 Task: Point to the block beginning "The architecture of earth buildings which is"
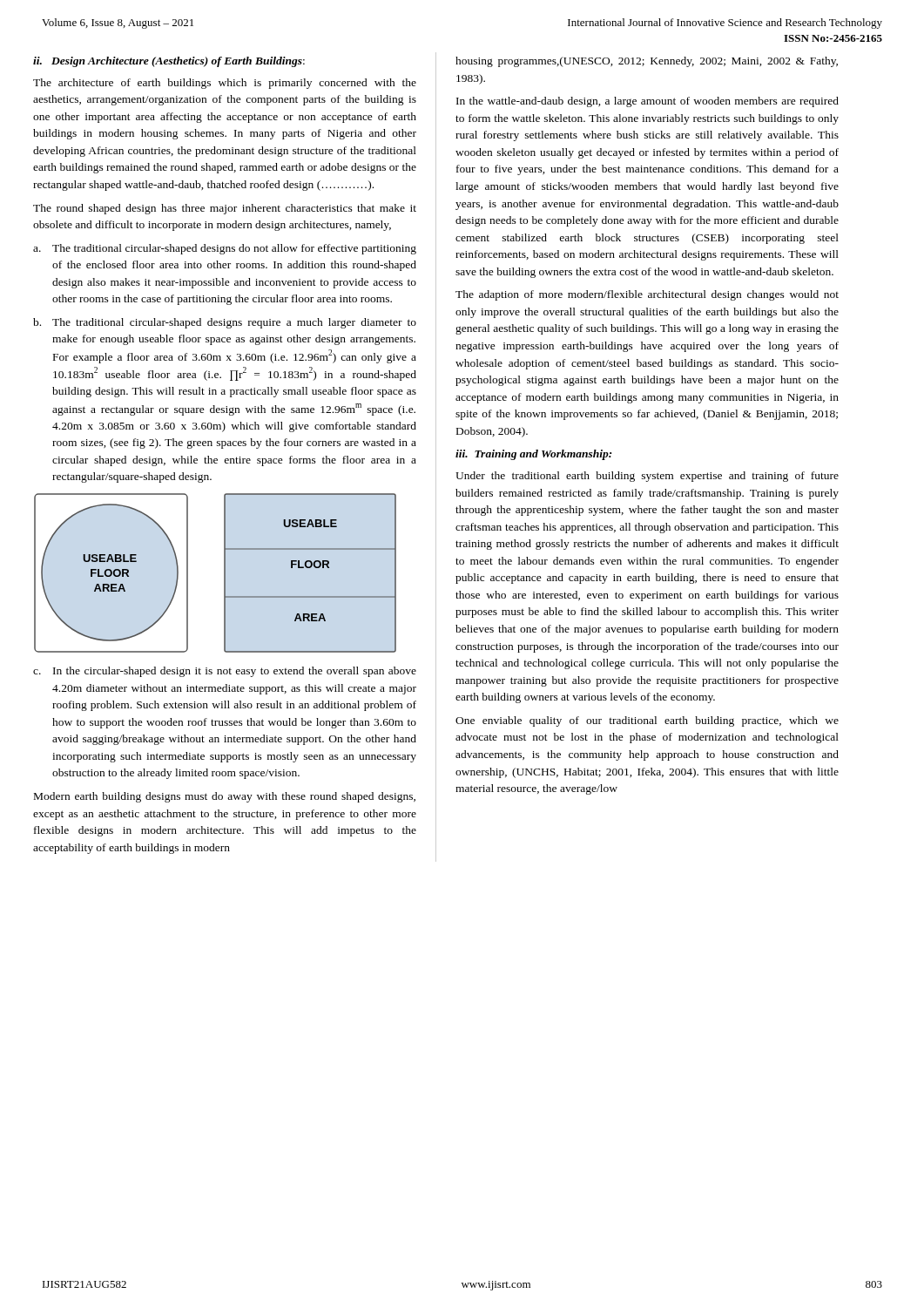pos(225,133)
